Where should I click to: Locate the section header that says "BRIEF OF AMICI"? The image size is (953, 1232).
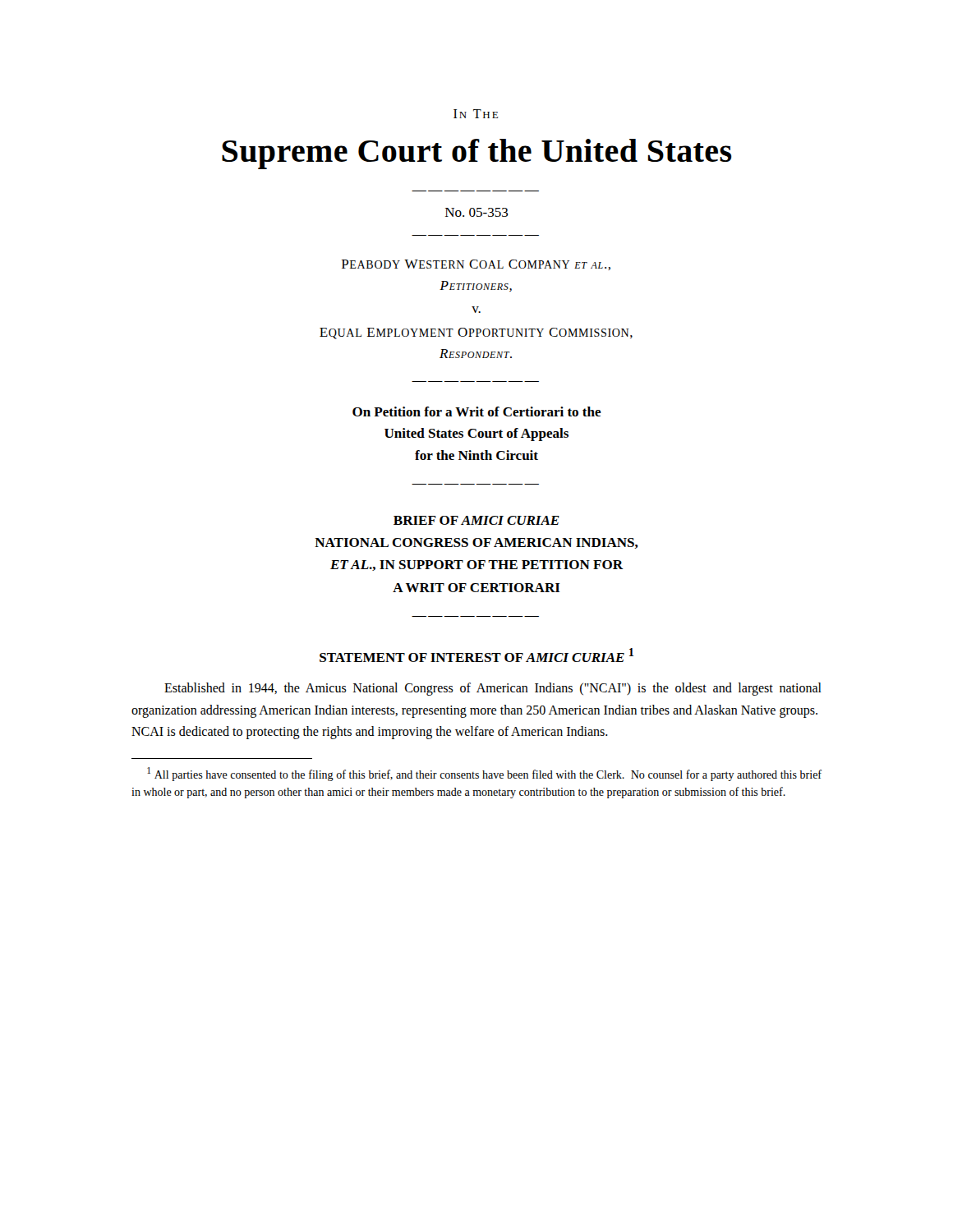[x=476, y=554]
